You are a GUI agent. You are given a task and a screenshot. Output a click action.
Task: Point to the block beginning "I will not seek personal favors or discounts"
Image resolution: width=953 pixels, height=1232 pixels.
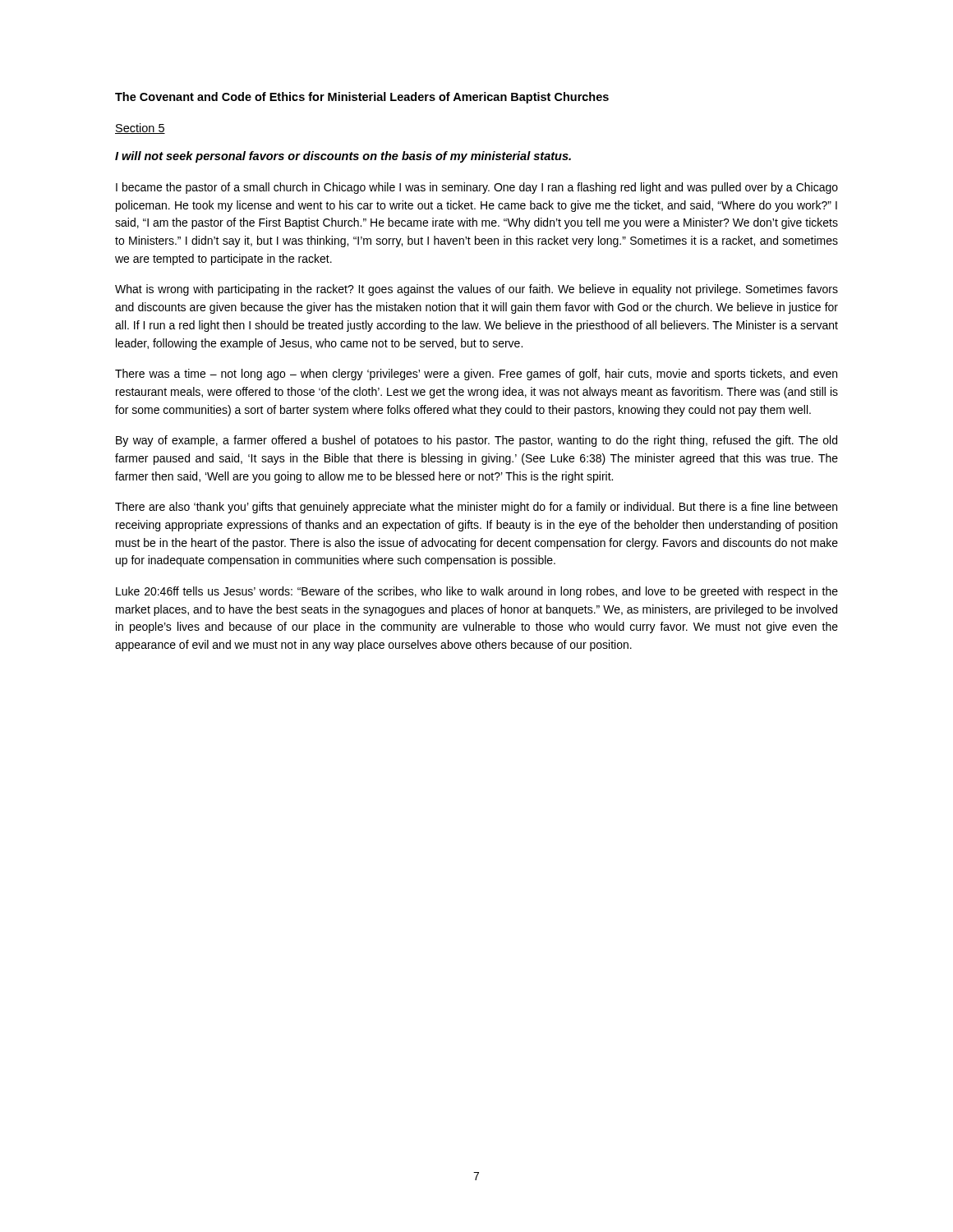click(x=343, y=156)
